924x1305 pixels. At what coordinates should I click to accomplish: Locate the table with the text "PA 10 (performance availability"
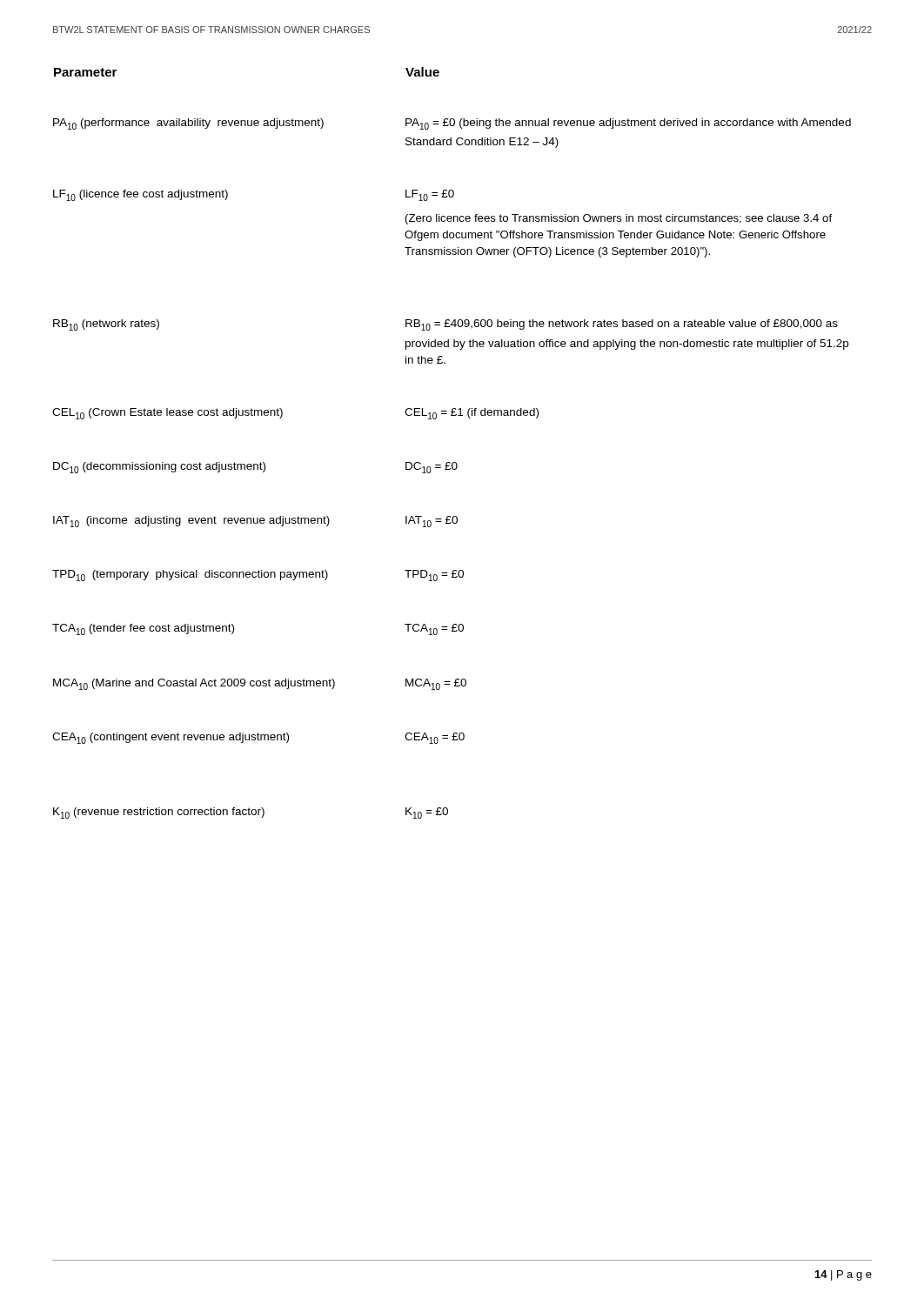(462, 445)
